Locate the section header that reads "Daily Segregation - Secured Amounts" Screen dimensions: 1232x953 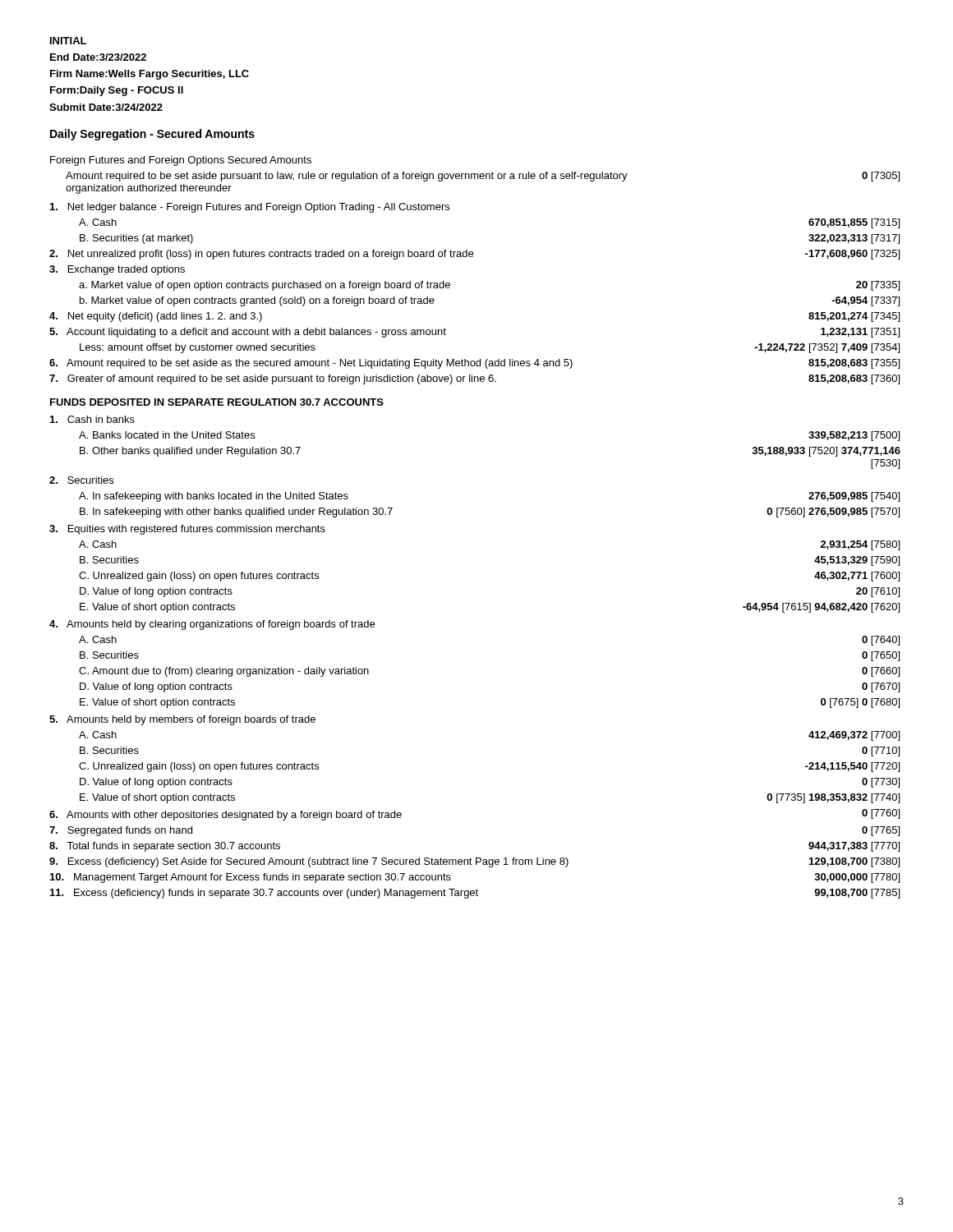point(152,134)
